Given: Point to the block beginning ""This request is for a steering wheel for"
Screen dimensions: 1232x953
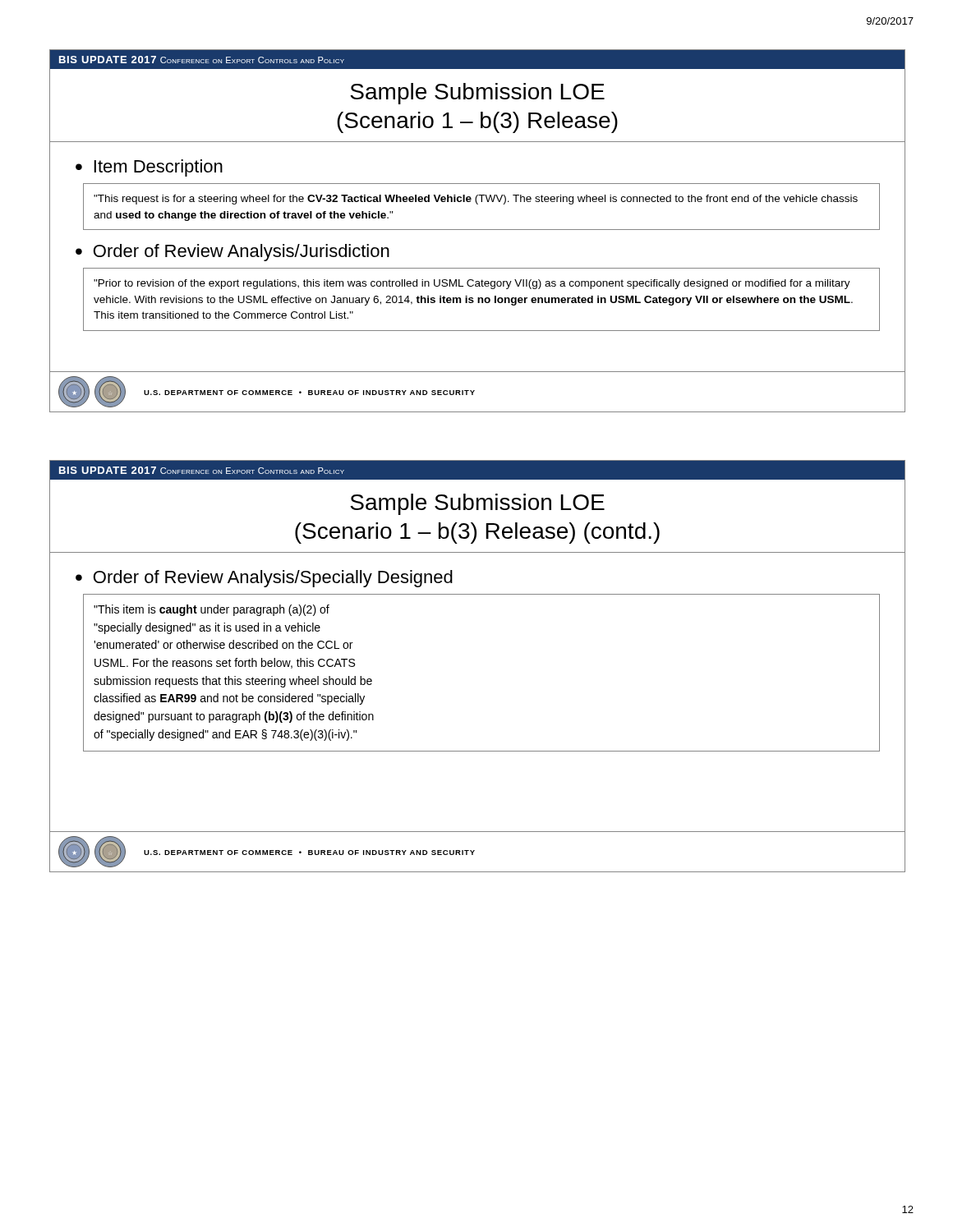Looking at the screenshot, I should (x=476, y=206).
